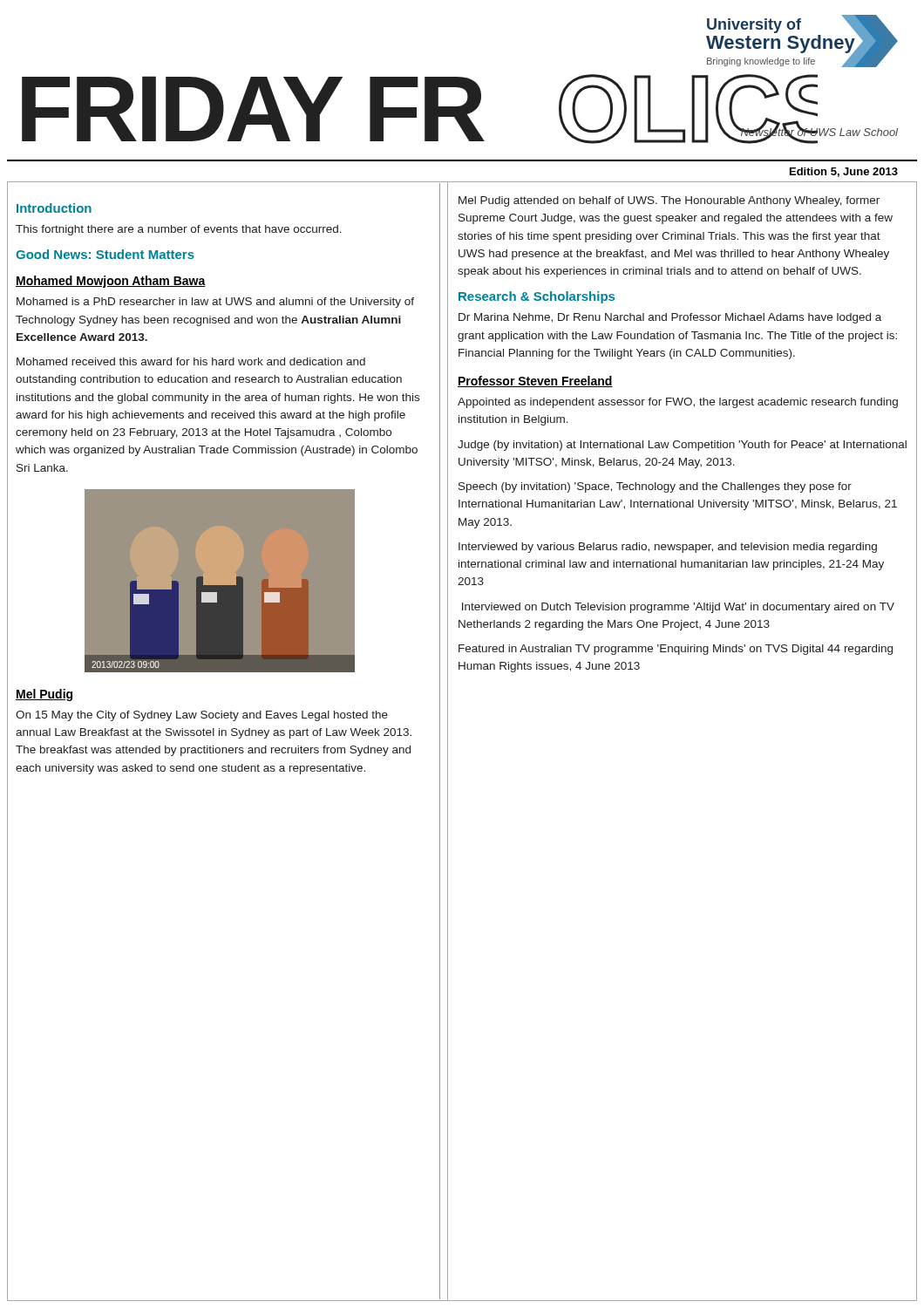Select the title
The height and width of the screenshot is (1308, 924).
click(x=430, y=103)
